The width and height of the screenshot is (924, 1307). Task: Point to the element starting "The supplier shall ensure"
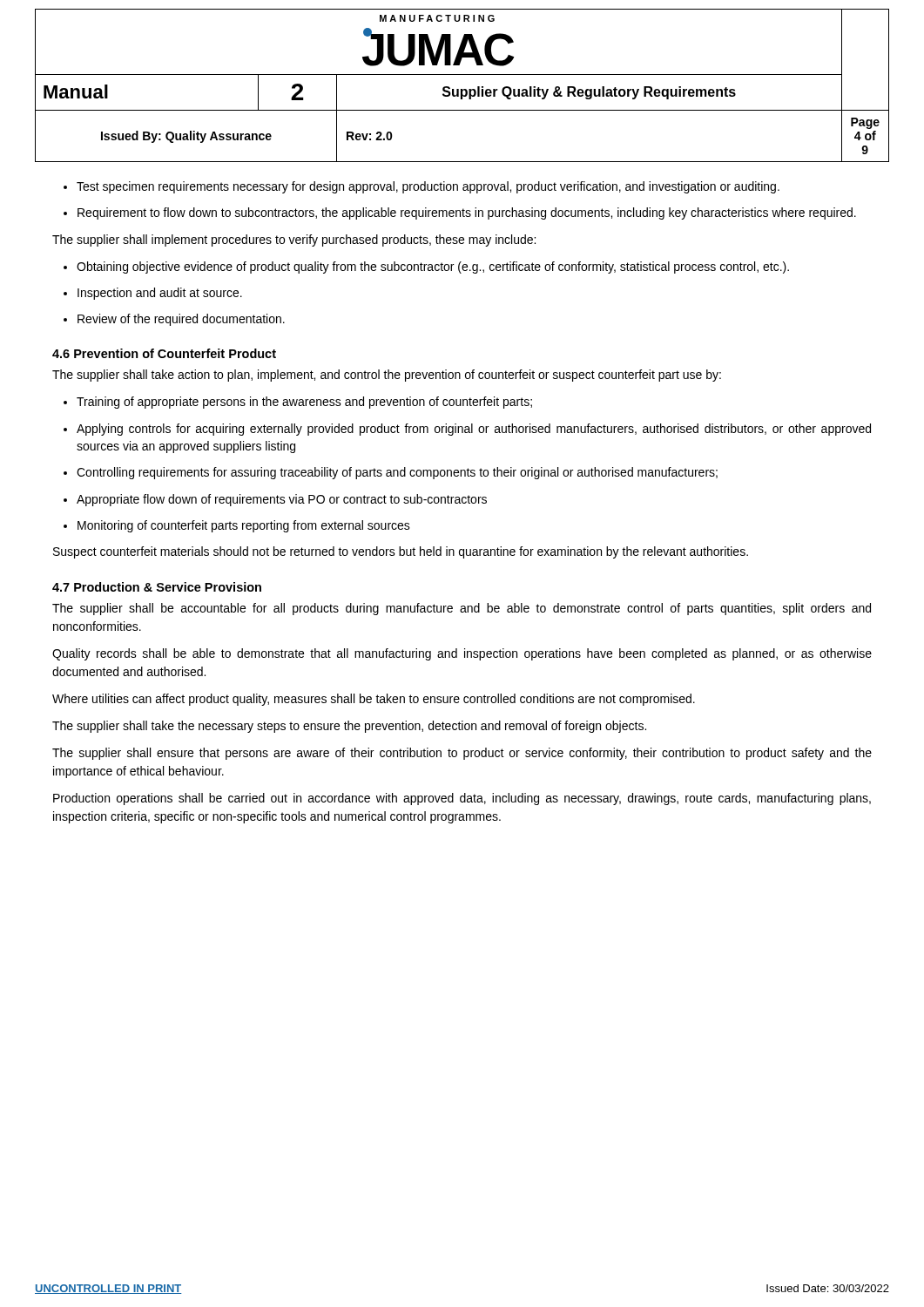pos(462,763)
